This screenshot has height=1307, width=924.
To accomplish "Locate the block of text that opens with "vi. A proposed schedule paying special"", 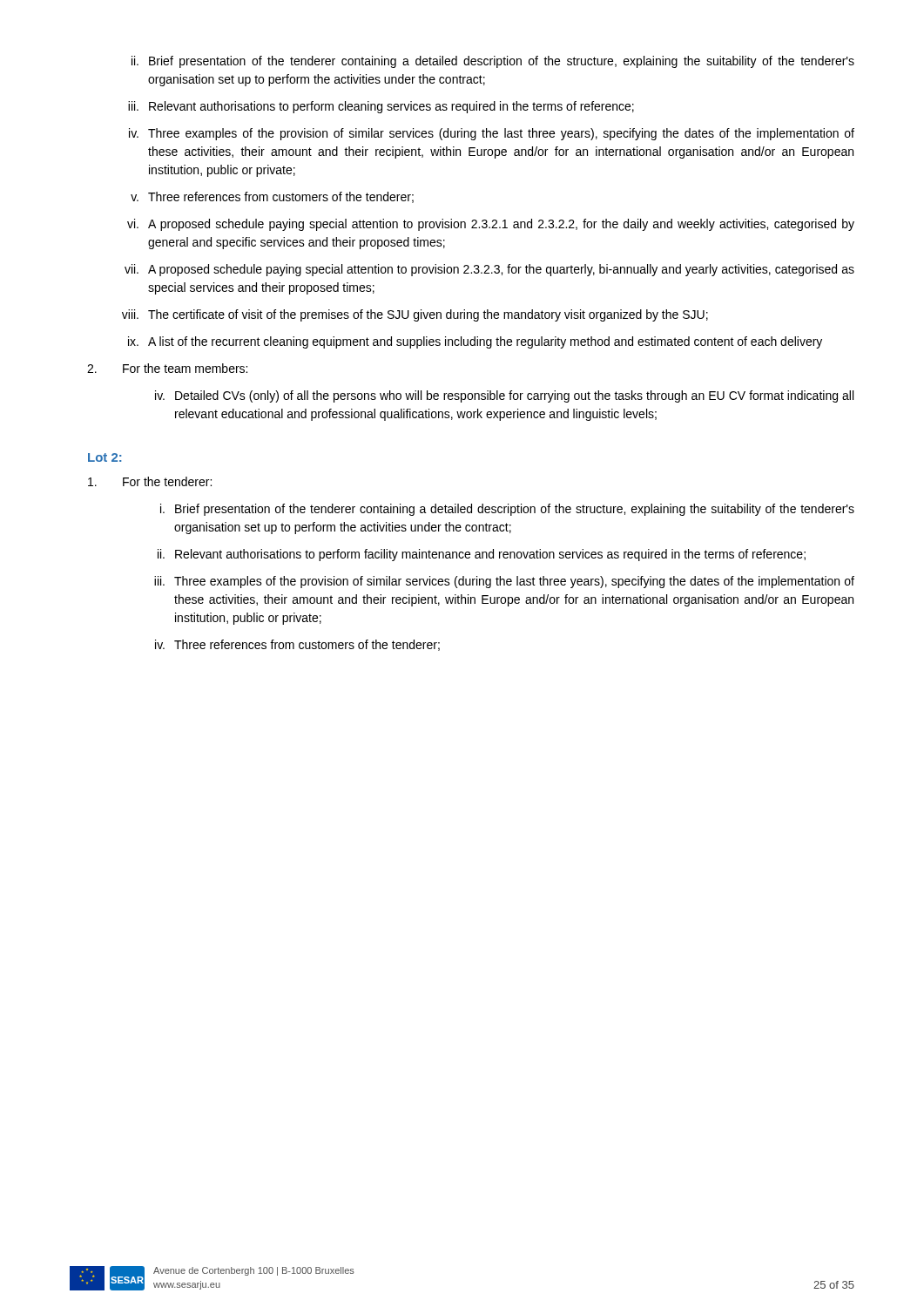I will click(x=471, y=234).
